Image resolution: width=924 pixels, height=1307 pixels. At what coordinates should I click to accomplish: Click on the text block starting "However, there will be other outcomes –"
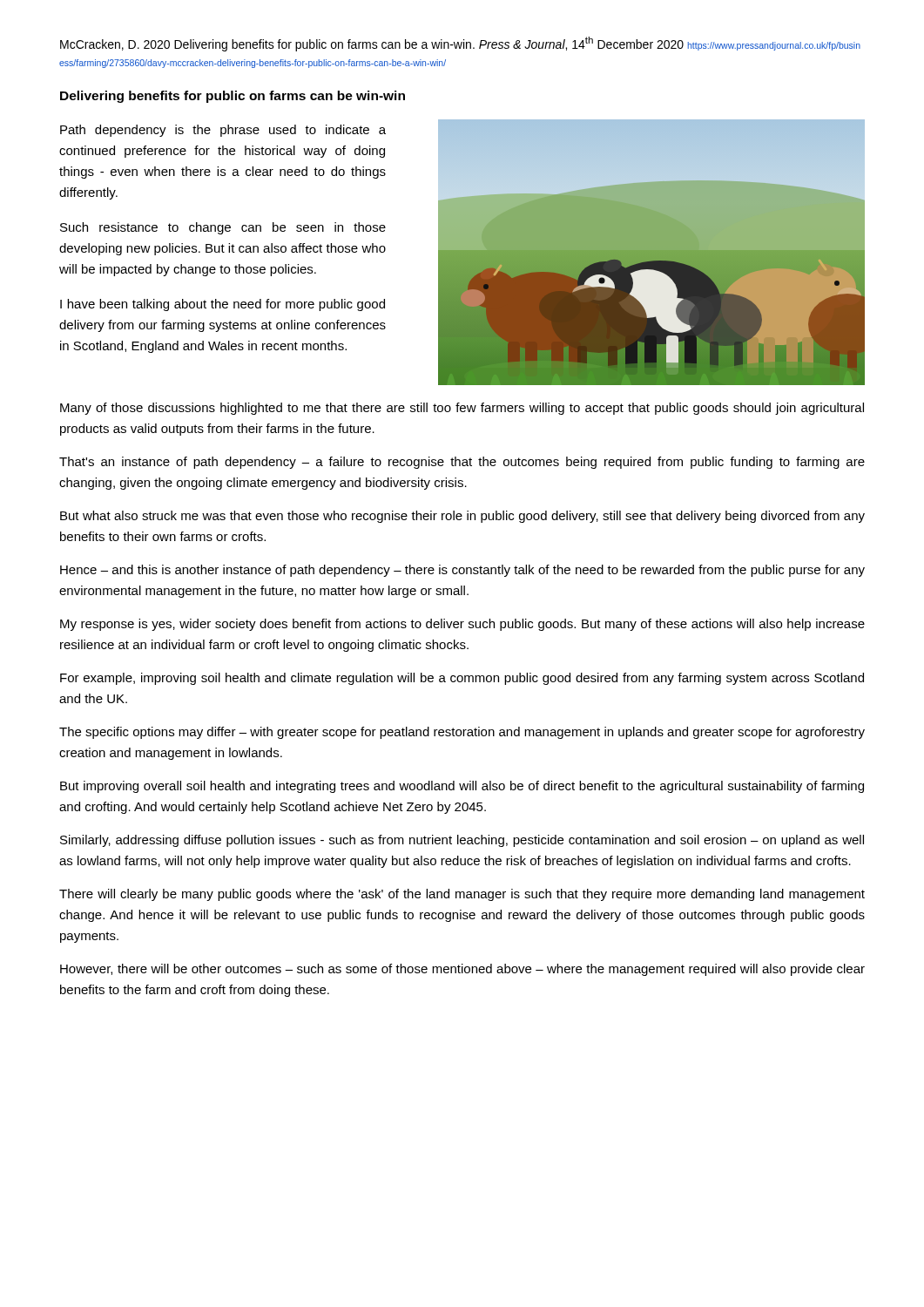click(462, 979)
